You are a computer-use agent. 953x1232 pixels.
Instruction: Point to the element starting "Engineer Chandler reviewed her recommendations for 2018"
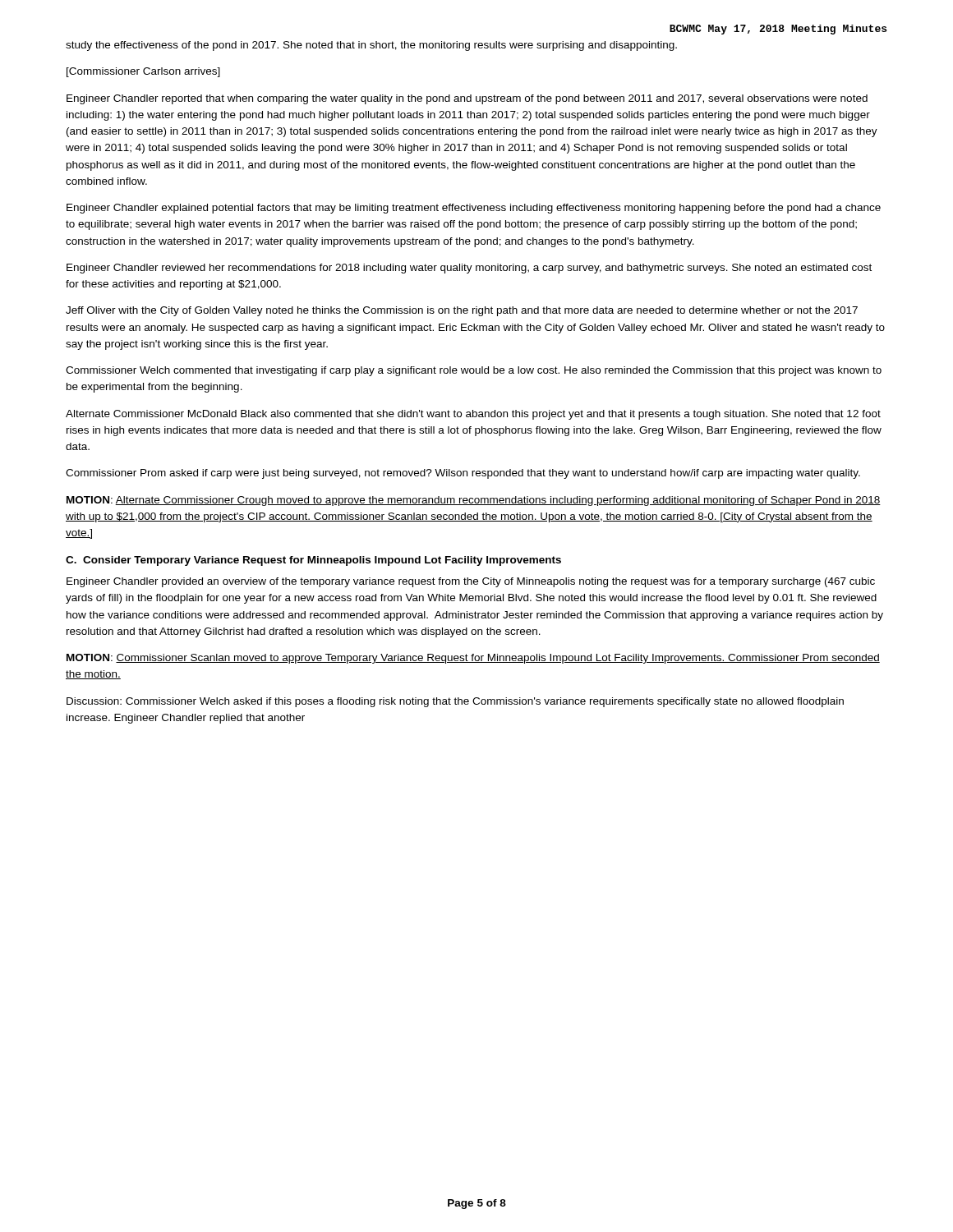click(469, 275)
